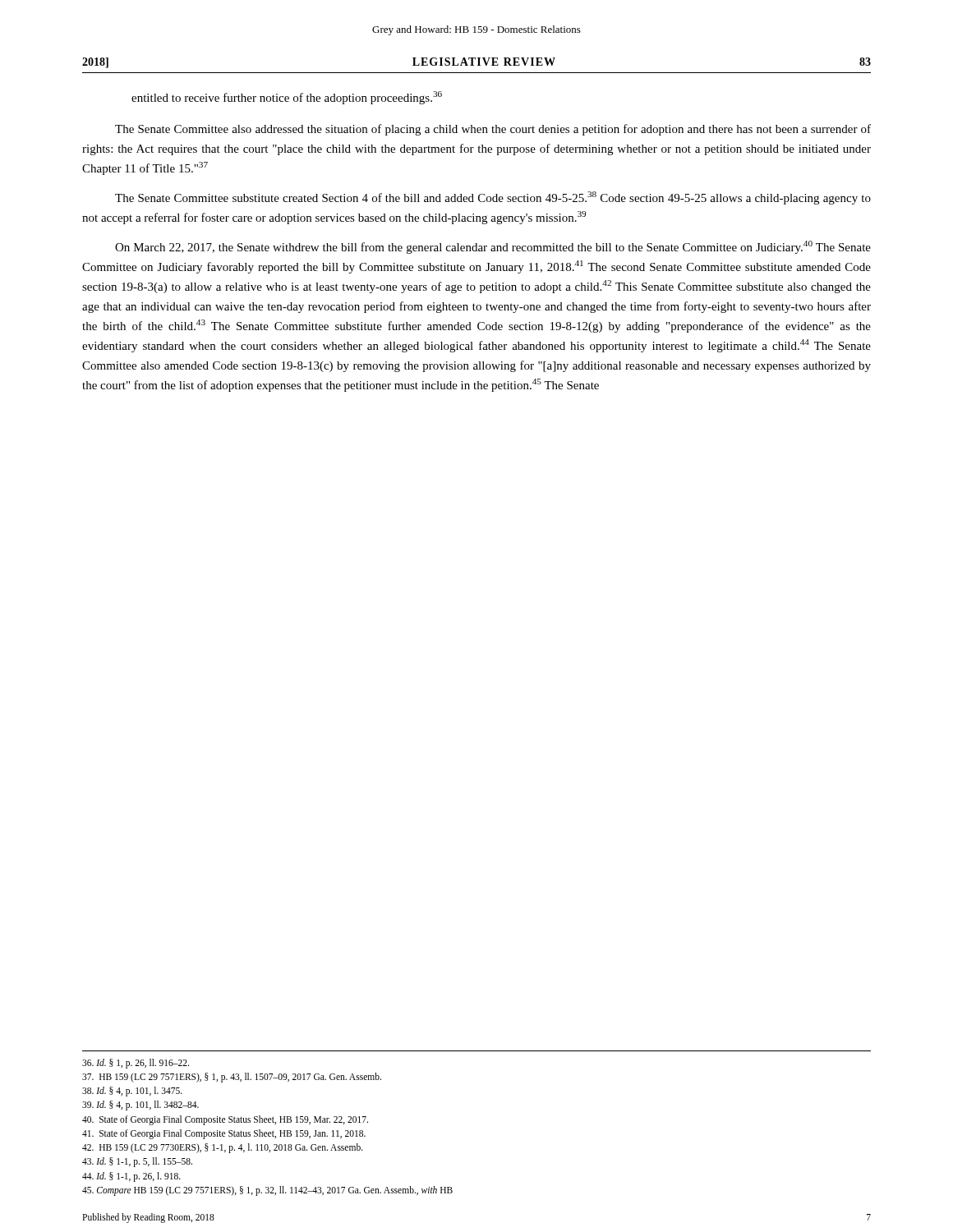This screenshot has height=1232, width=953.
Task: Click the passage that begins "On March 22,"
Action: point(476,315)
